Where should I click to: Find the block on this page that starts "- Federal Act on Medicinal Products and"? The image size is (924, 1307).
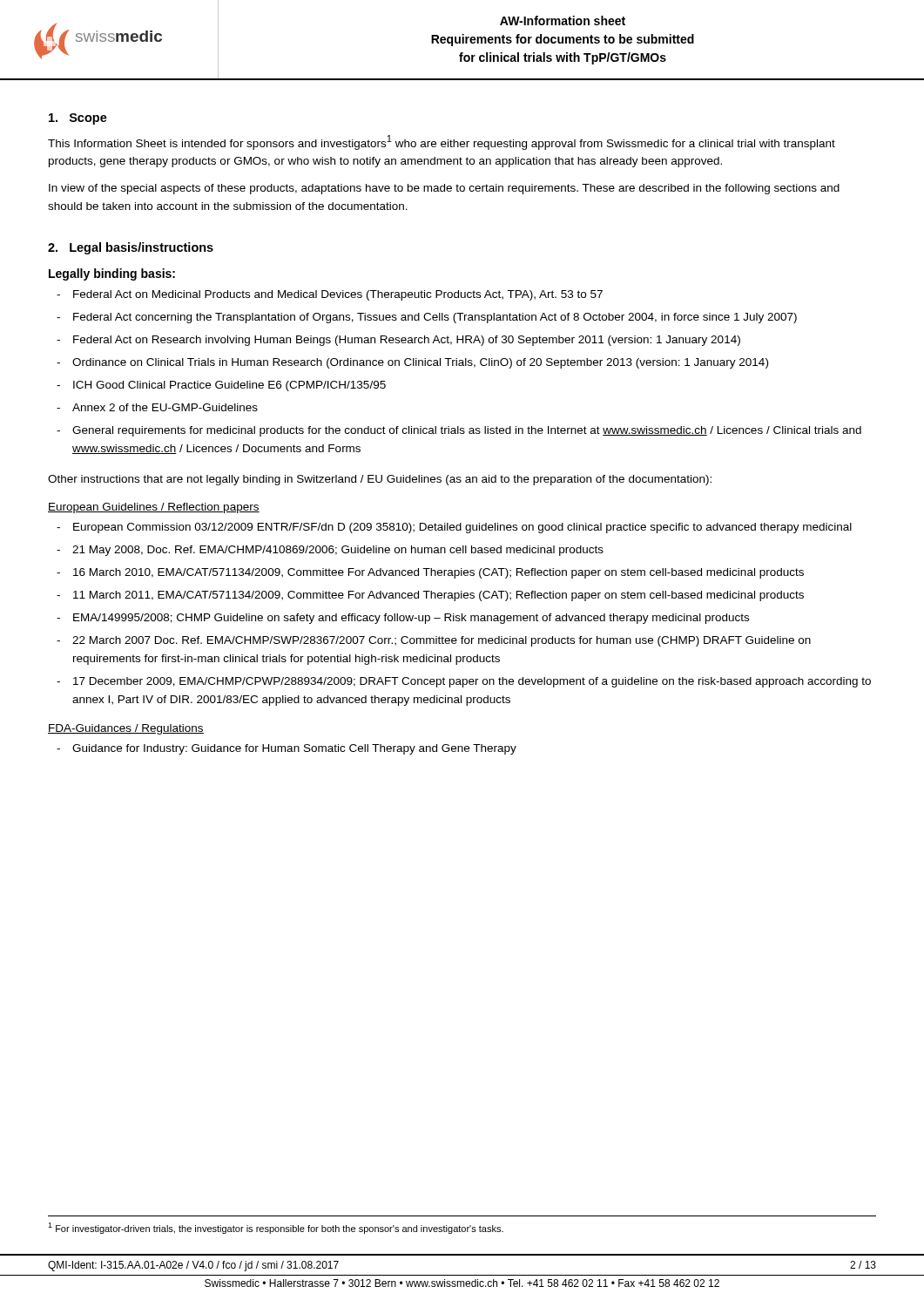tap(466, 295)
